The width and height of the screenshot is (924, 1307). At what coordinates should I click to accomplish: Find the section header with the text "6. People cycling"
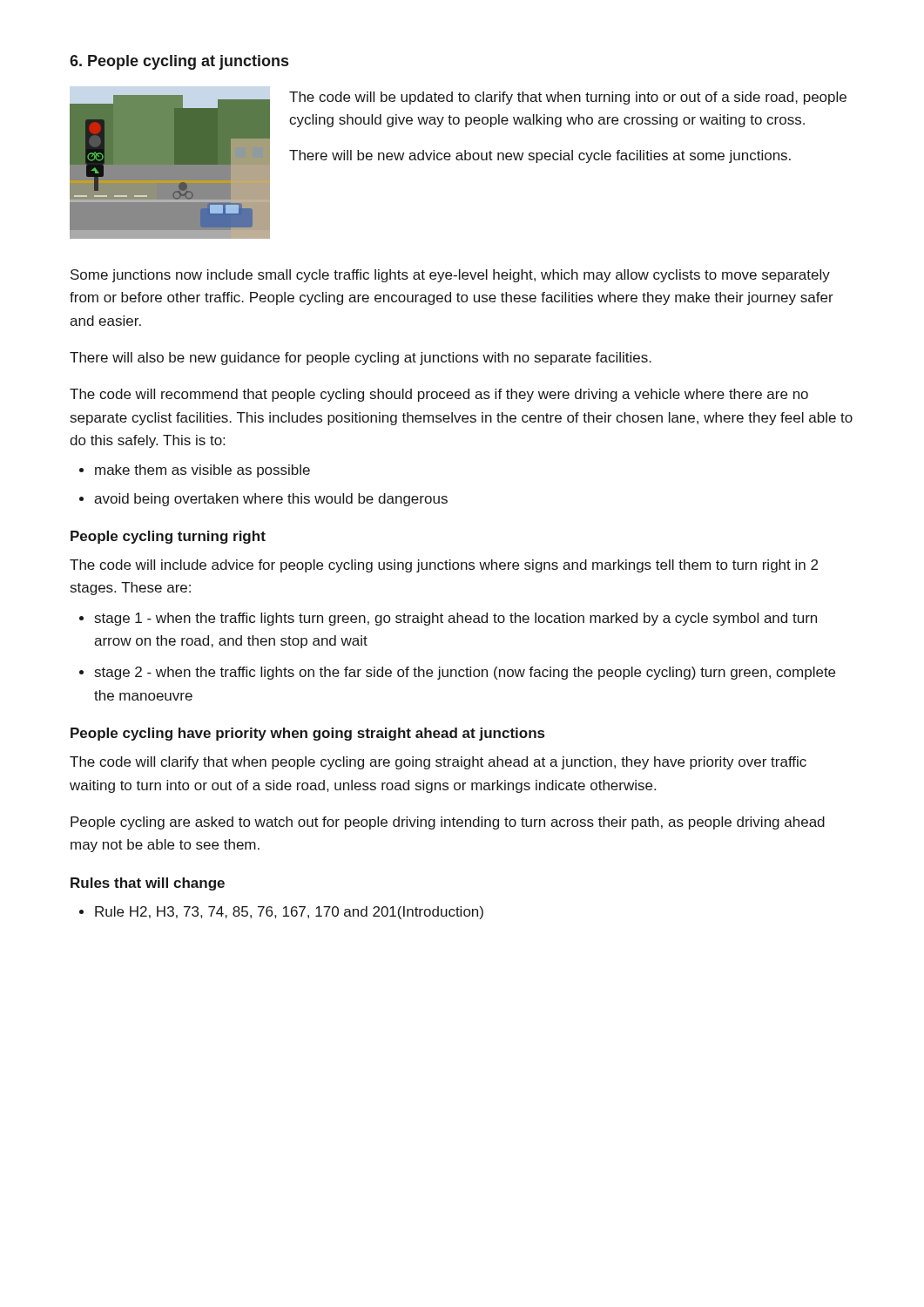tap(179, 61)
